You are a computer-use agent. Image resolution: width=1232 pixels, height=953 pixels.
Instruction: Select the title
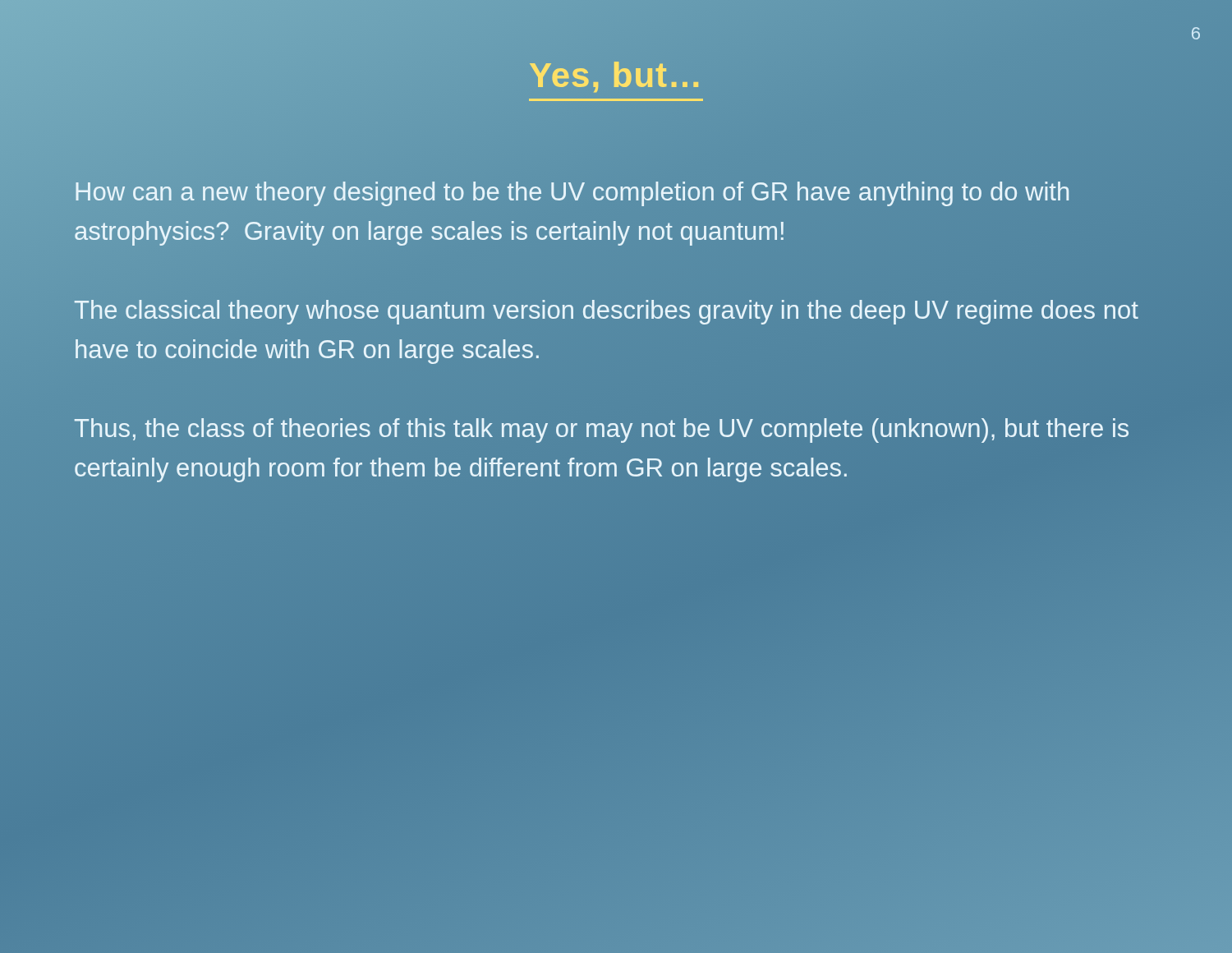(x=616, y=78)
